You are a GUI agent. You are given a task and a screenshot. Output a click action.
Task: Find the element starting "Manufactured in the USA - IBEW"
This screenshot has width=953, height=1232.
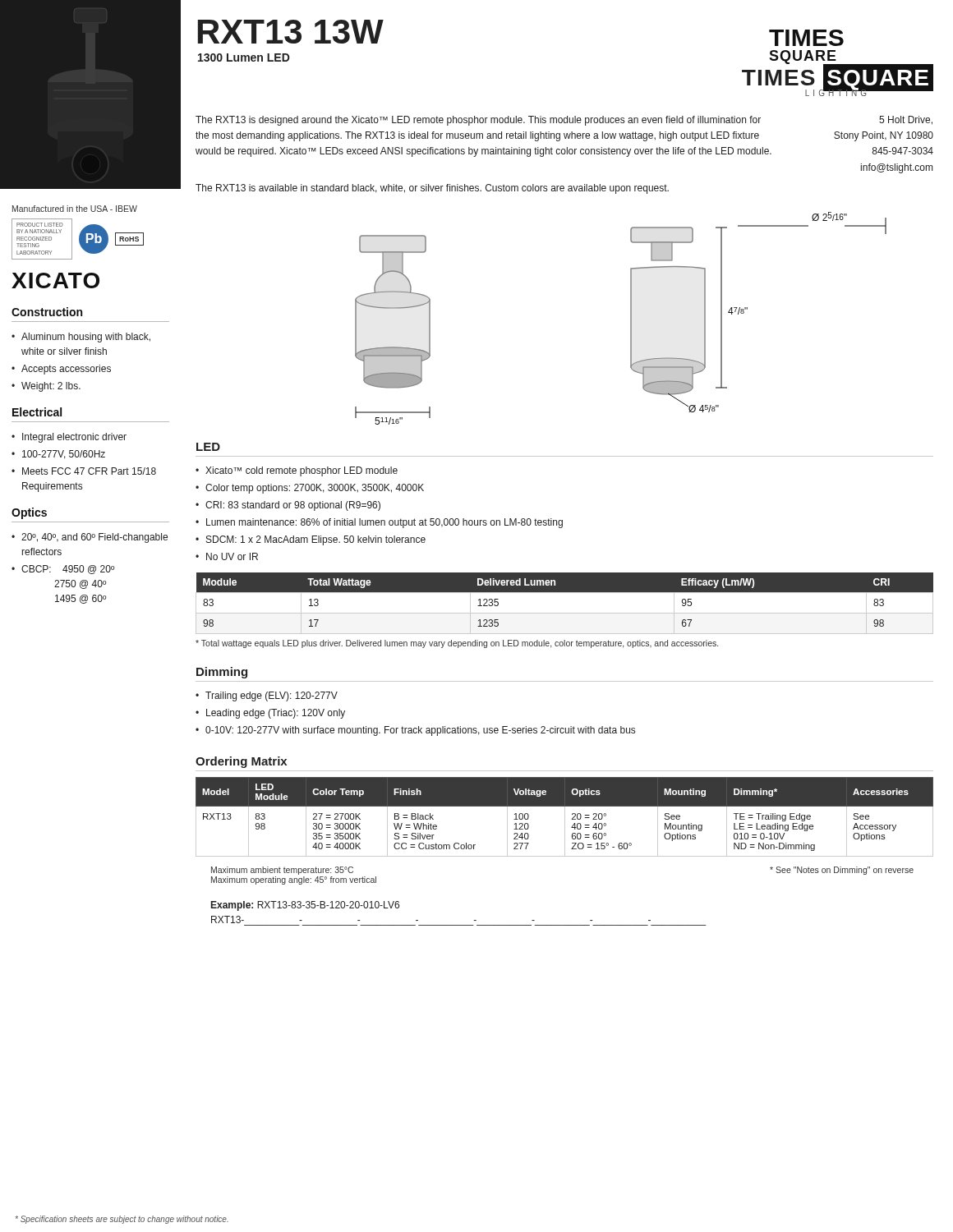click(x=74, y=209)
